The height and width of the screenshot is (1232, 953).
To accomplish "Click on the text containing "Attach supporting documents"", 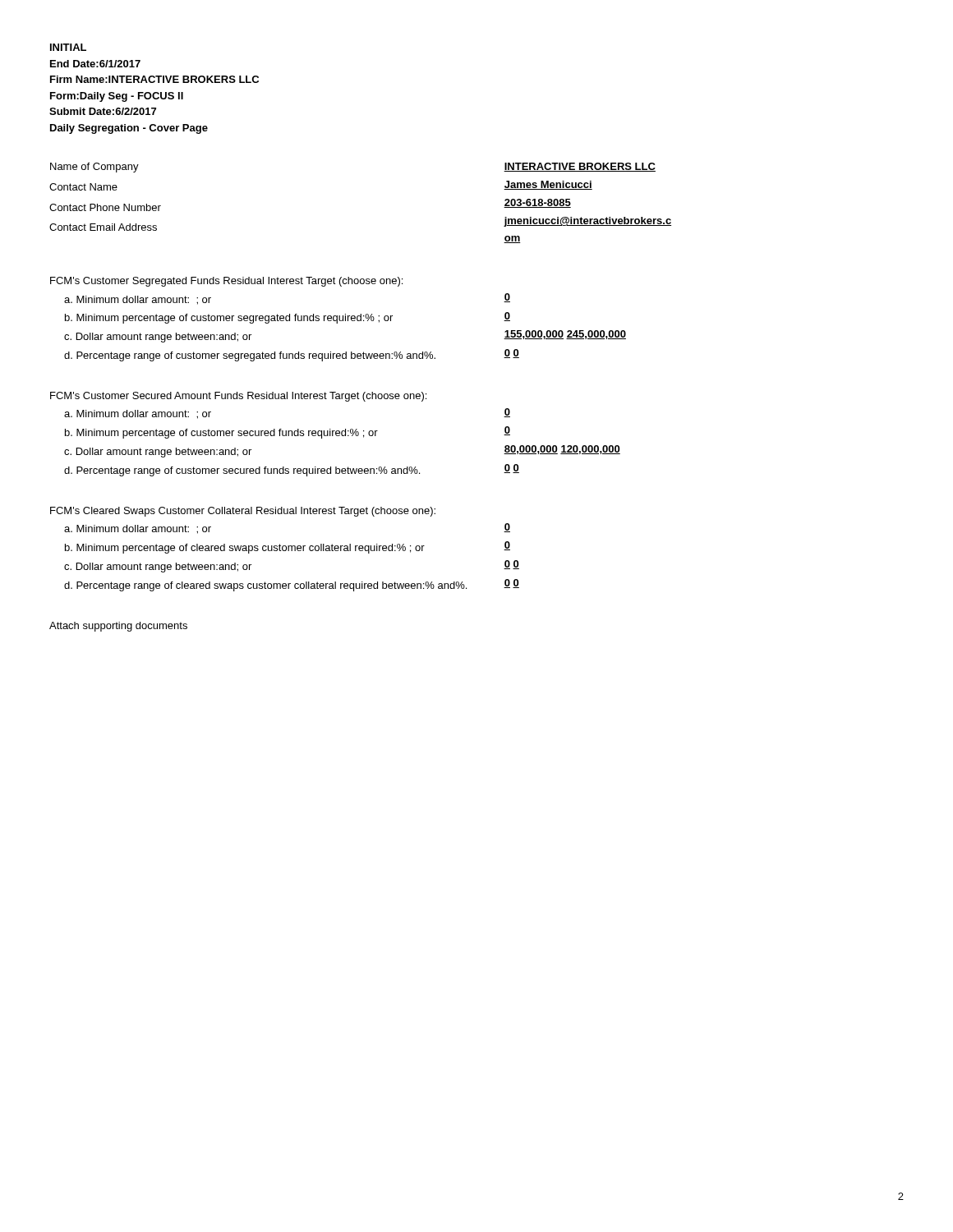I will [x=118, y=627].
